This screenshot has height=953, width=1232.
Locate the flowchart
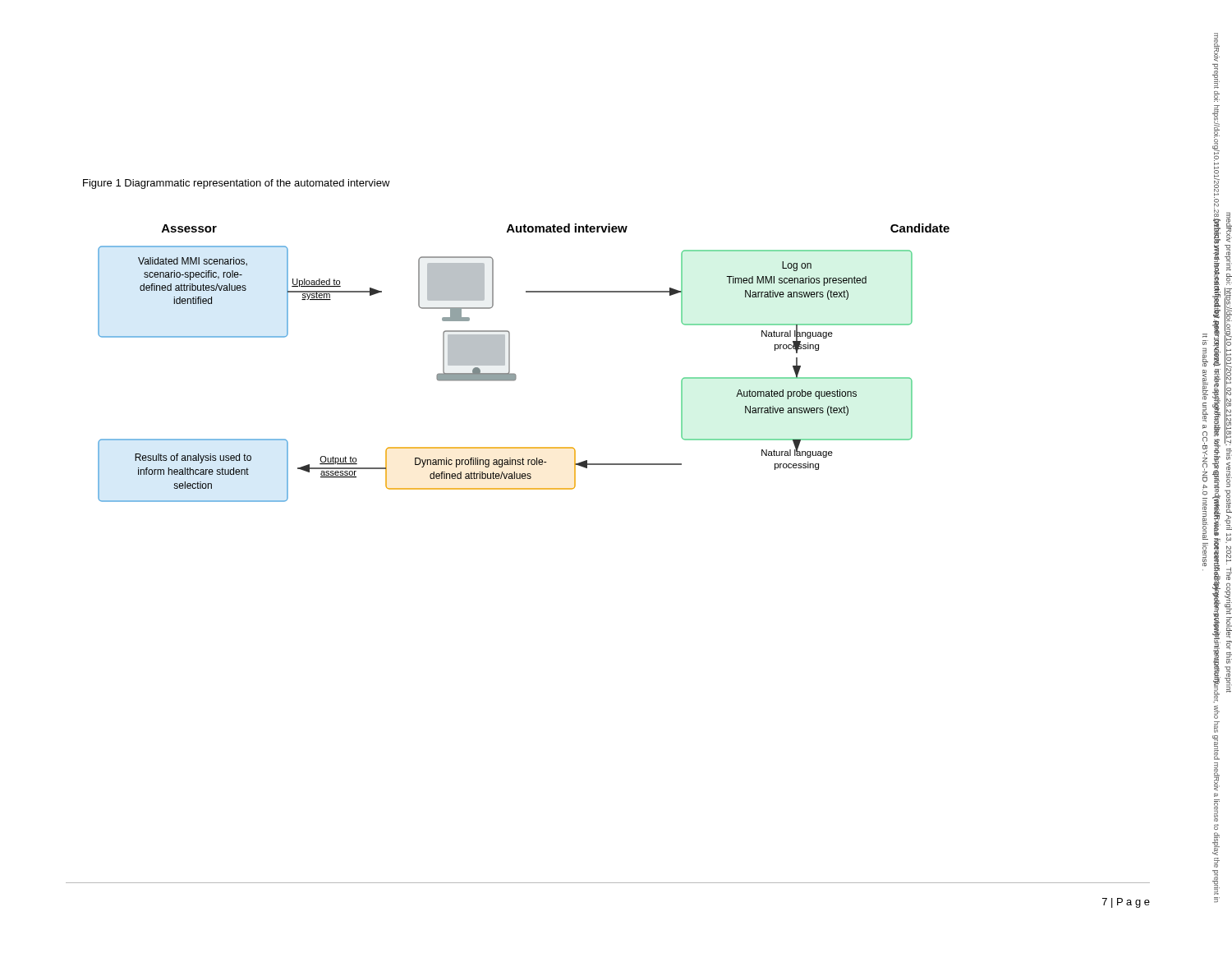click(x=616, y=374)
